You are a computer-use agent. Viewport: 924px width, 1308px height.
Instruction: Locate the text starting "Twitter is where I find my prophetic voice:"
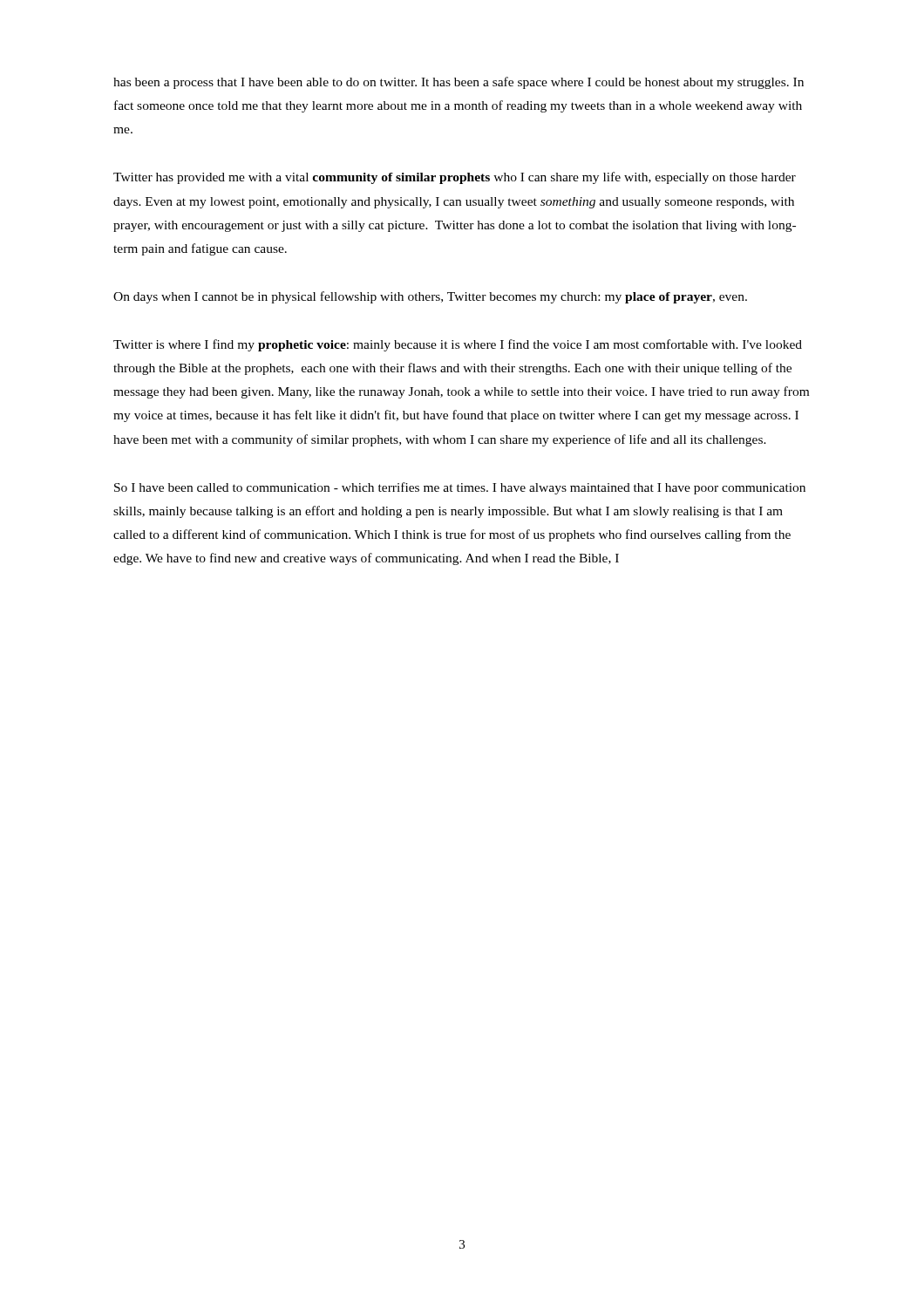click(x=461, y=391)
